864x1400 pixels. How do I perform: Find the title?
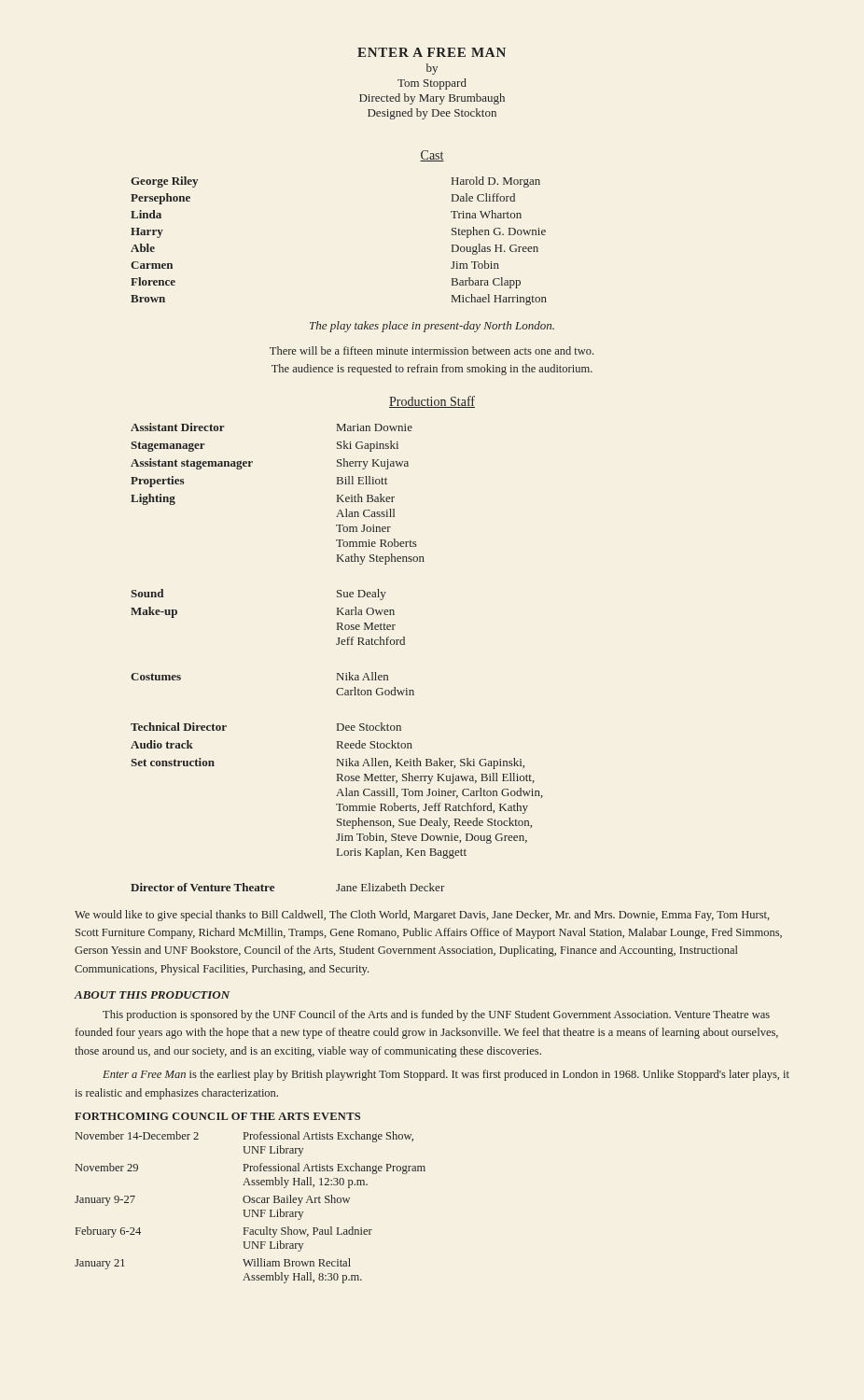click(x=432, y=83)
